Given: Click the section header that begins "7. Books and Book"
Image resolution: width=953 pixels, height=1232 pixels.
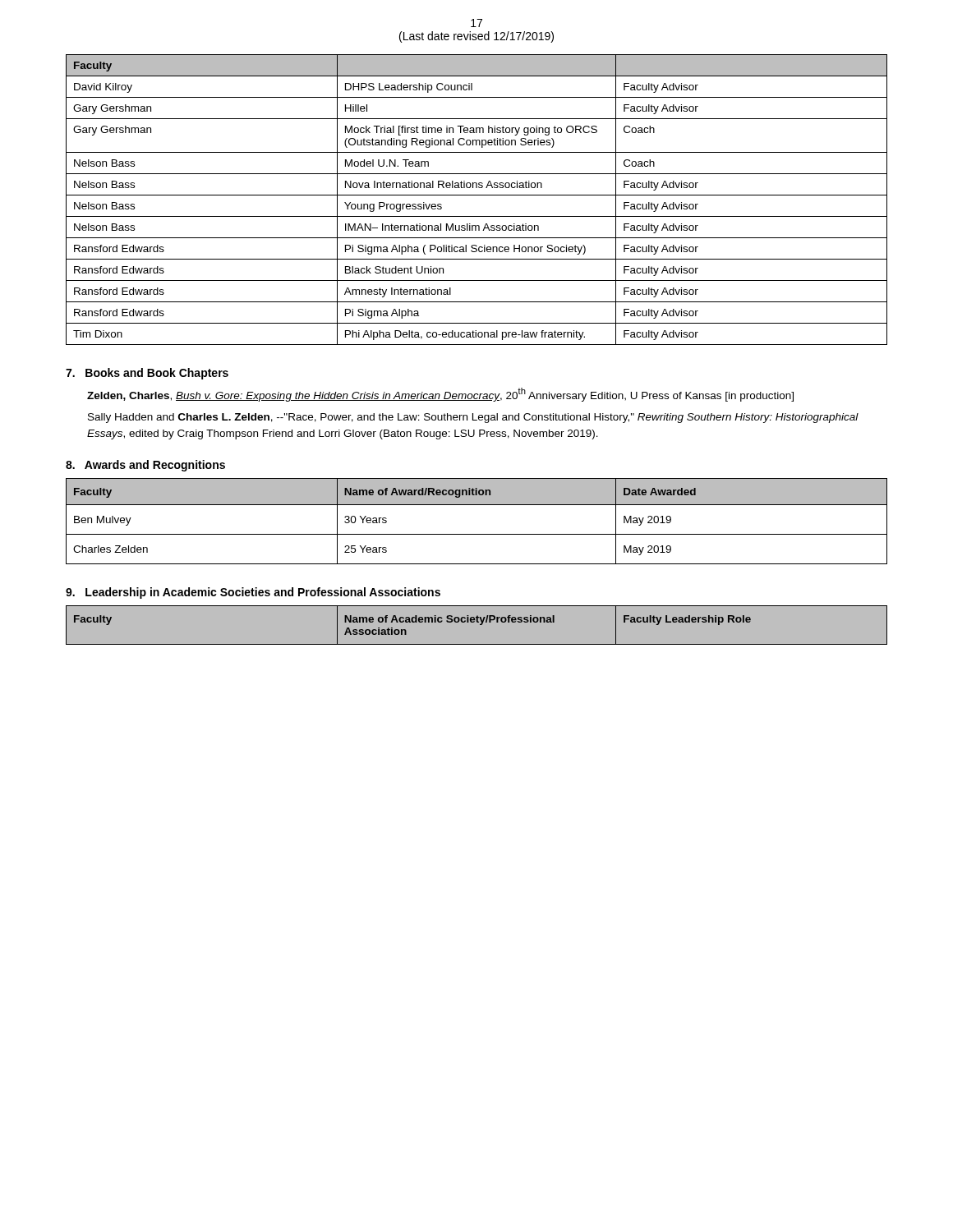Looking at the screenshot, I should click(147, 373).
